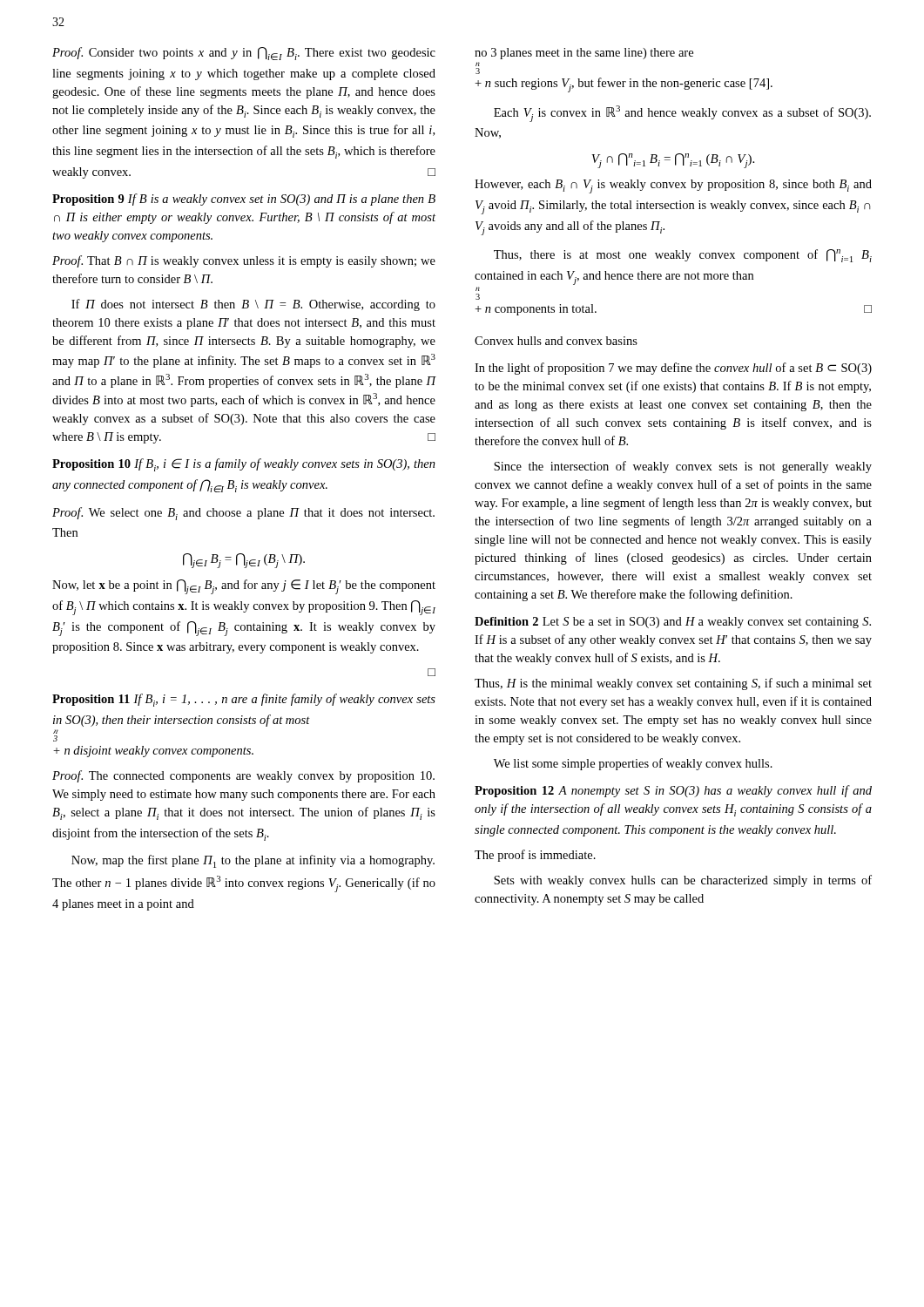Find the text block starting "Proposition 12 A nonempty set"

pyautogui.click(x=673, y=810)
